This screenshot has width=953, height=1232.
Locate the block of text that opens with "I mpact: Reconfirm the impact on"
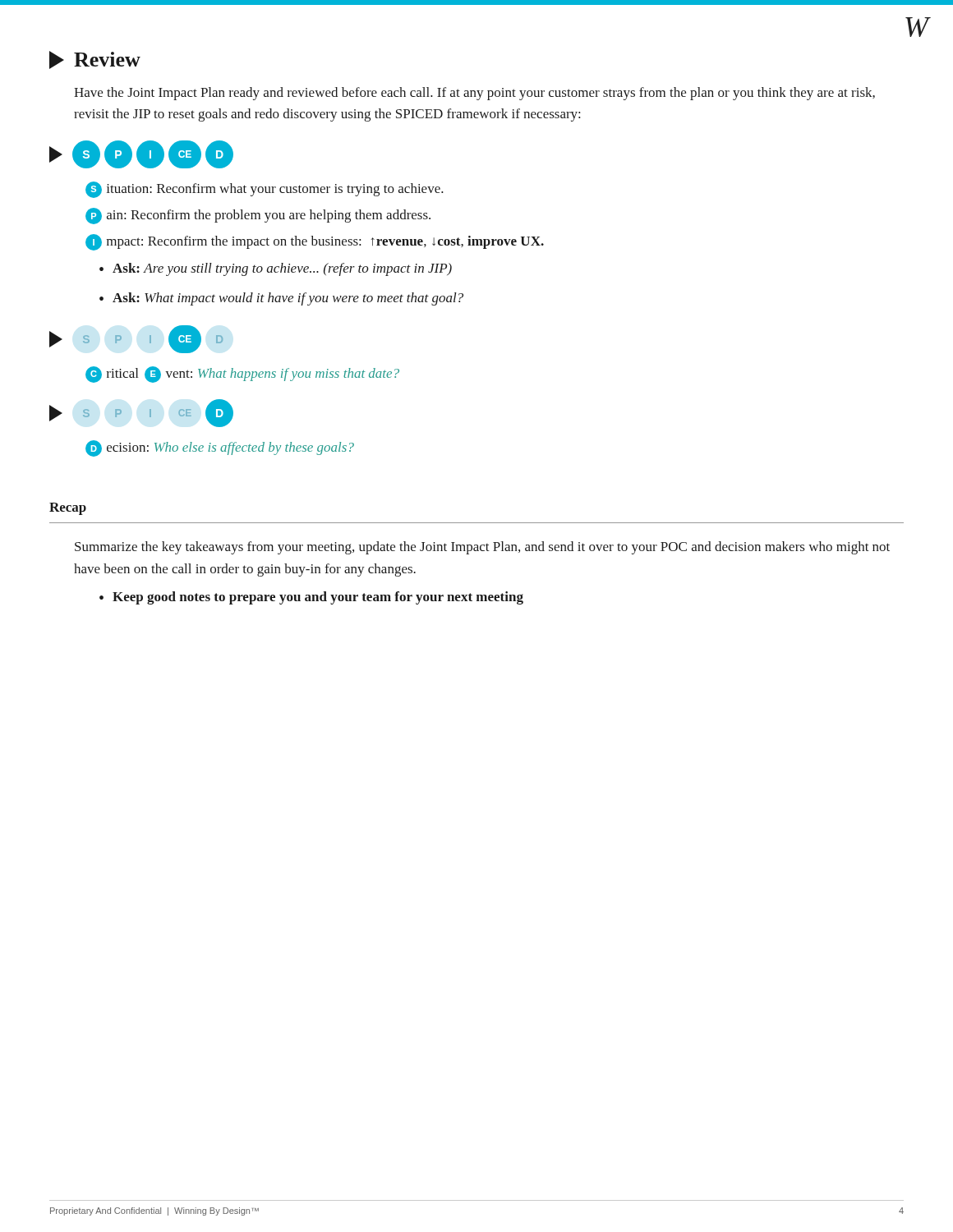point(315,242)
